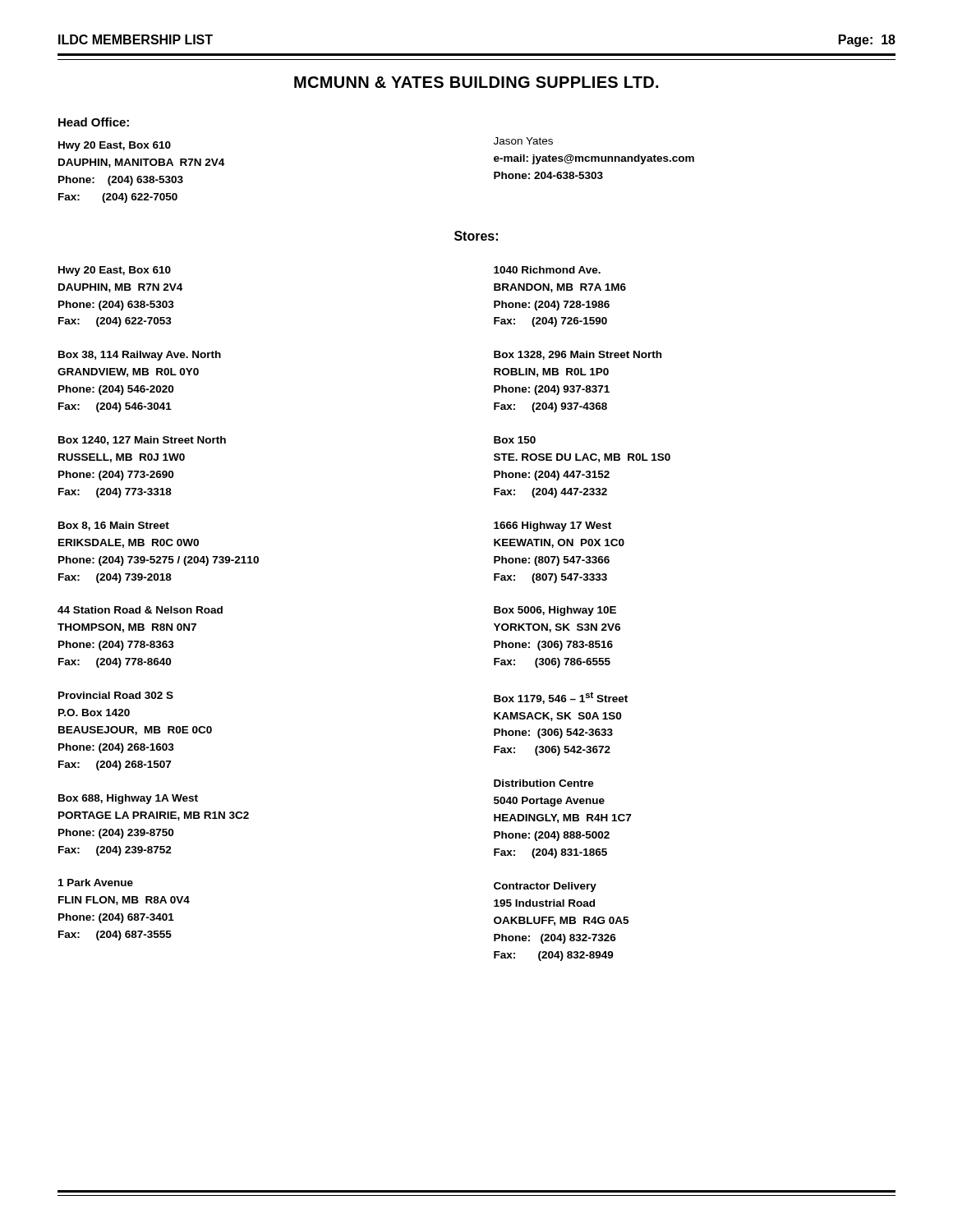
Task: Locate the text block starting "Box 38, 114 Railway Ave. North GRANDVIEW, MB"
Action: tap(139, 381)
